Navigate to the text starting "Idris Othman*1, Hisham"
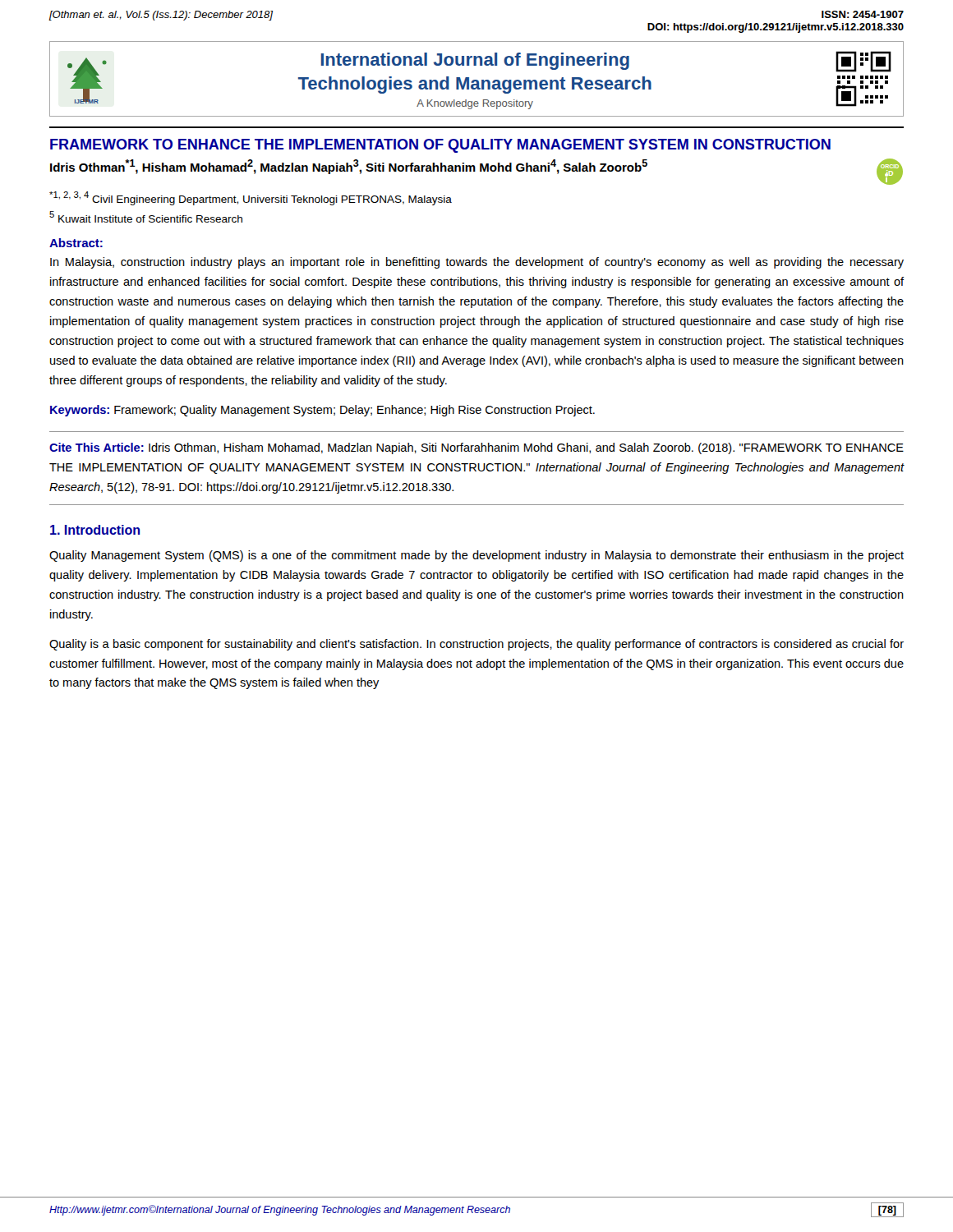The width and height of the screenshot is (953, 1232). pyautogui.click(x=476, y=172)
